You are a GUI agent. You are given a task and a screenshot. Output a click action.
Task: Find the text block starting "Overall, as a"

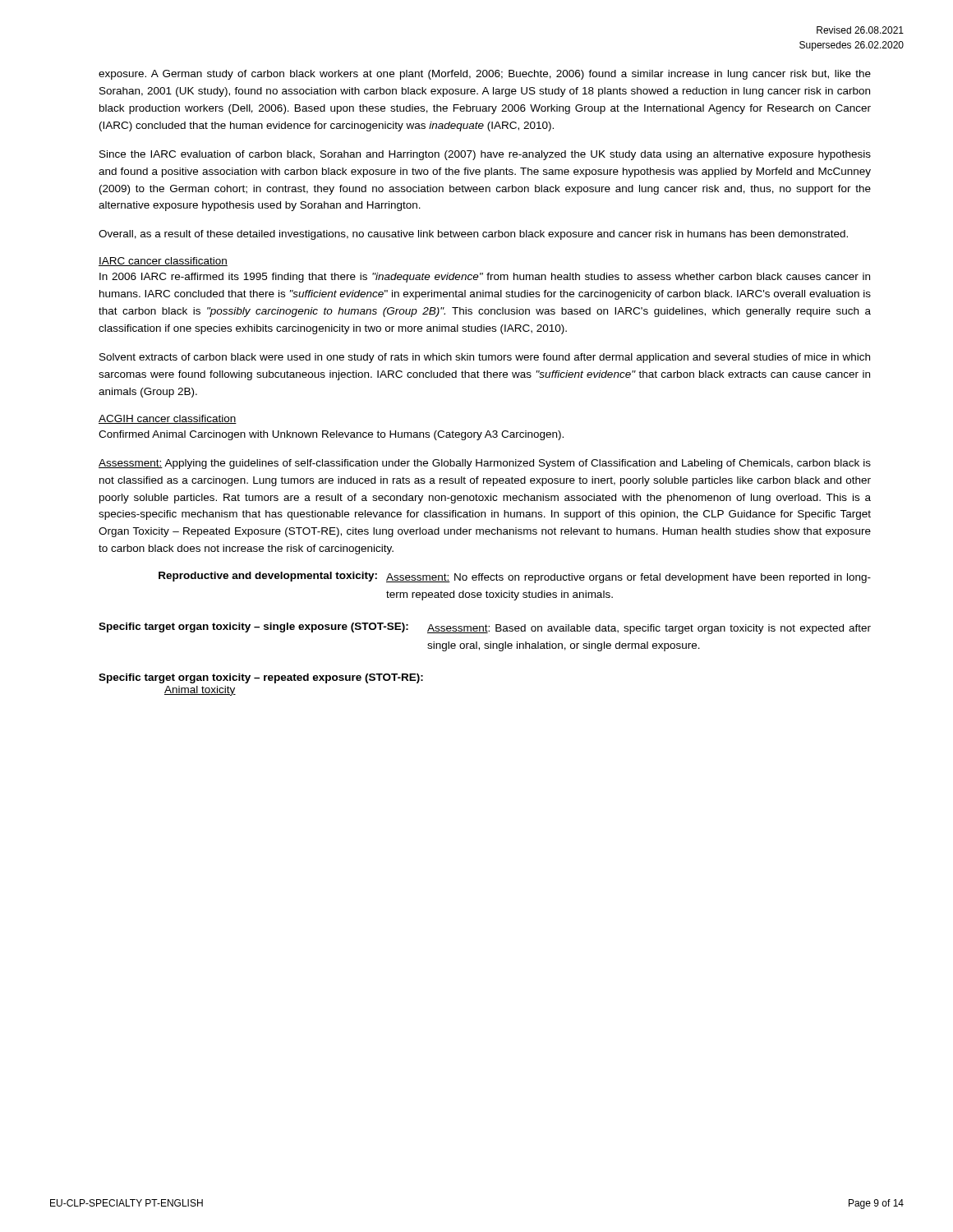coord(474,234)
